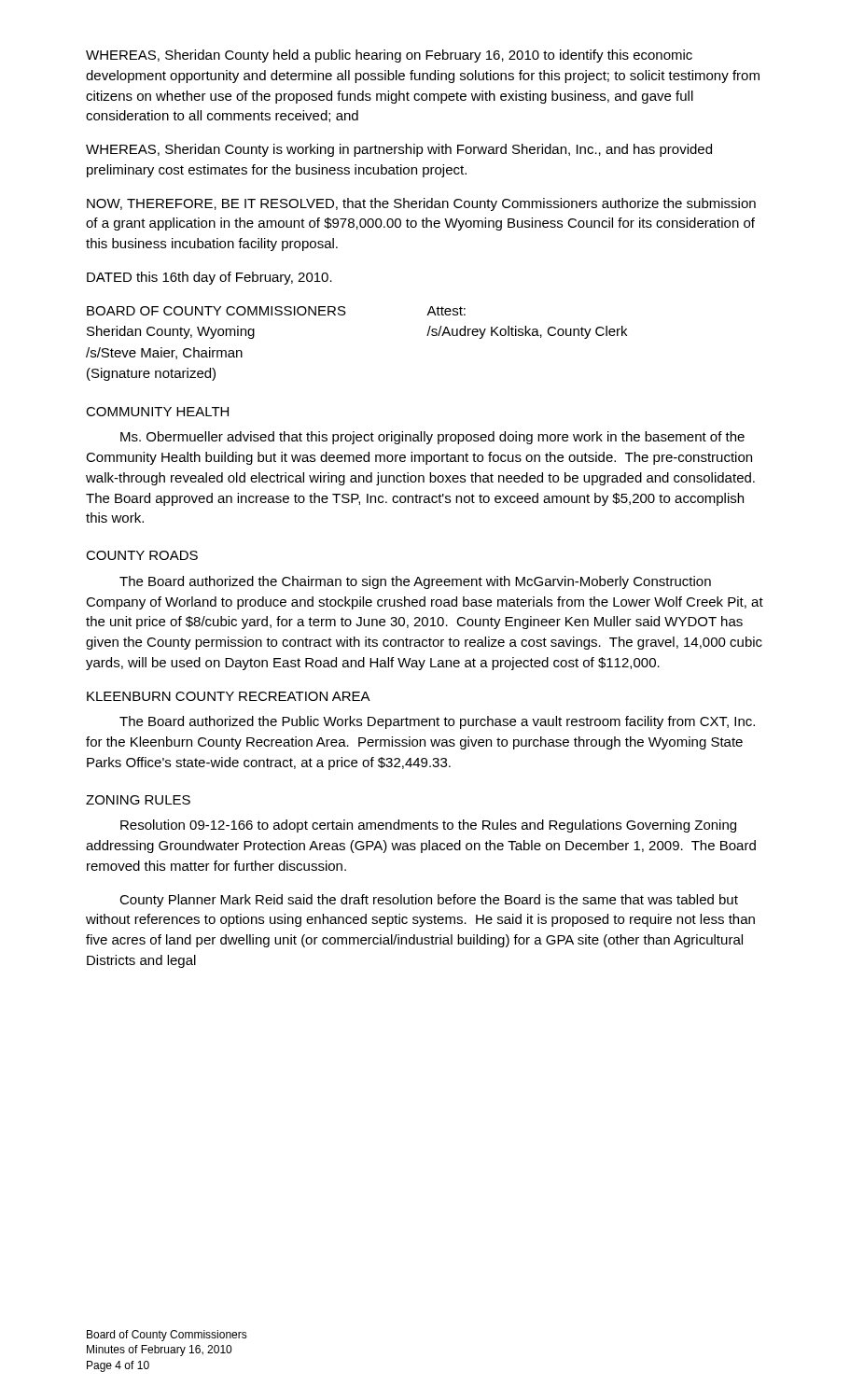
Task: Locate the text block starting "ZONING RULES"
Action: pyautogui.click(x=138, y=799)
